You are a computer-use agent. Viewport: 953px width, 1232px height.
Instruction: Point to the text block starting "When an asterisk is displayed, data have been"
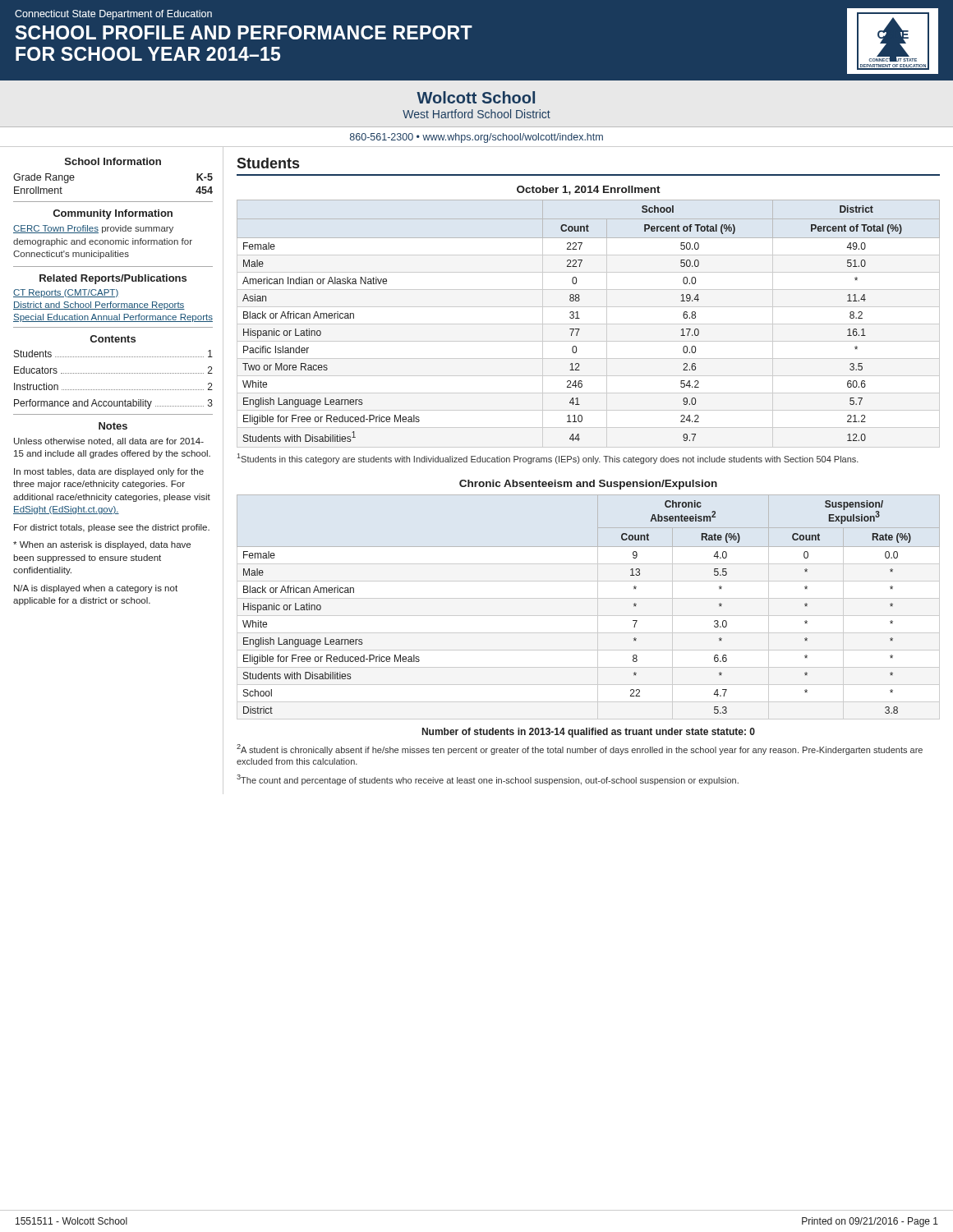tap(102, 557)
